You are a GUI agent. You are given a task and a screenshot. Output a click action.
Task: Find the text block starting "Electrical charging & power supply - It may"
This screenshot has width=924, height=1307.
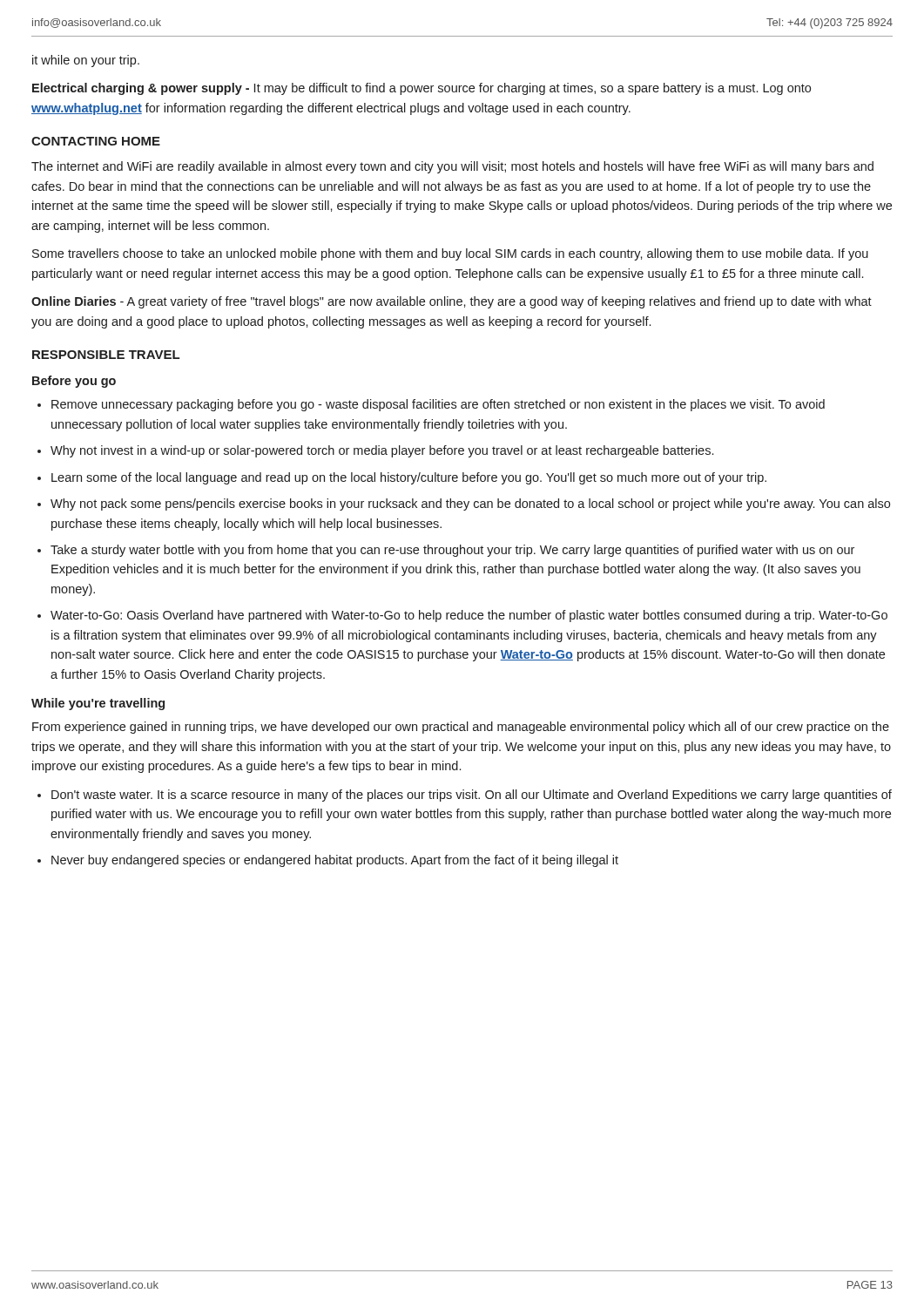(x=421, y=98)
